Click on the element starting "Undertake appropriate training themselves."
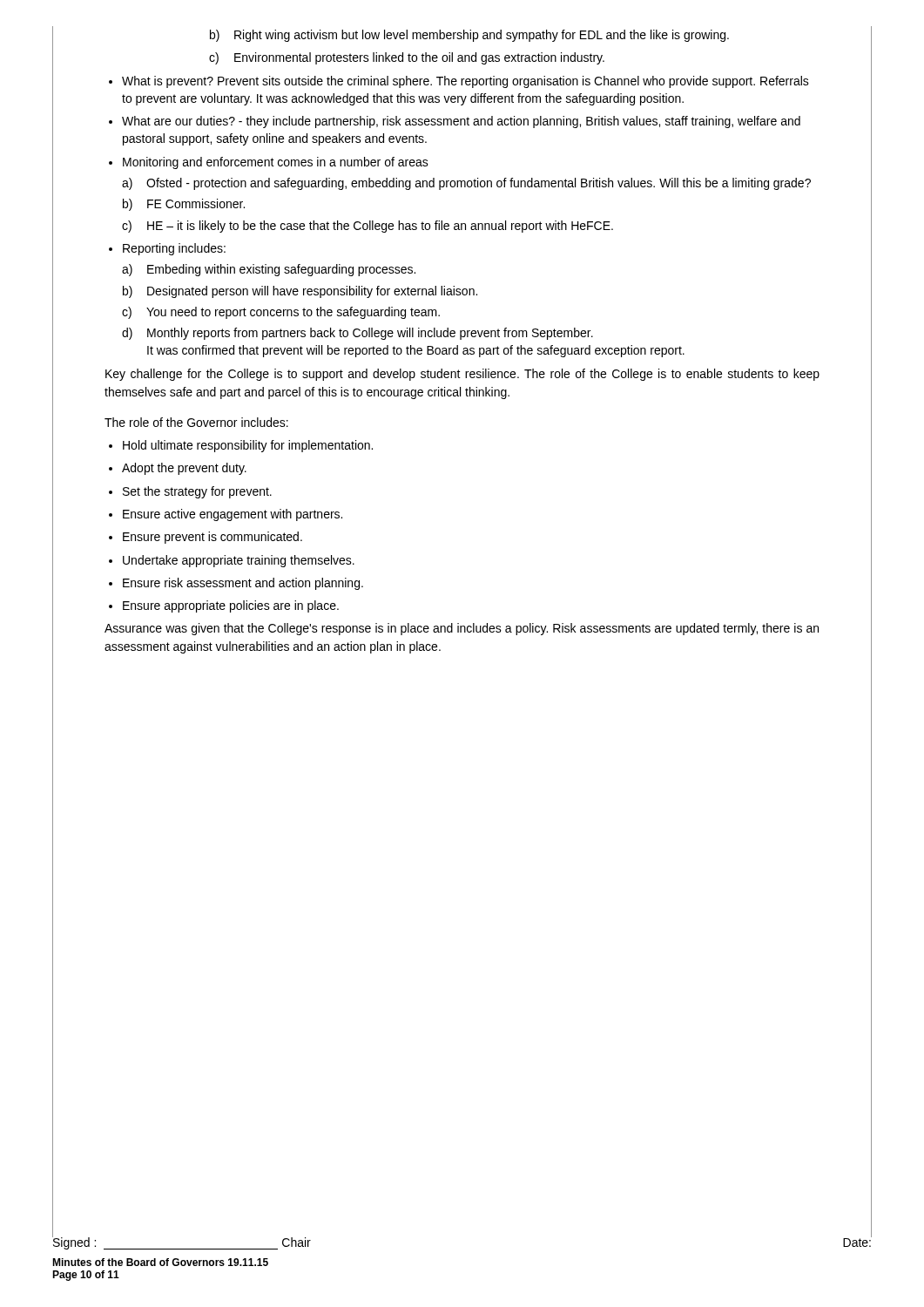Image resolution: width=924 pixels, height=1307 pixels. [x=239, y=560]
